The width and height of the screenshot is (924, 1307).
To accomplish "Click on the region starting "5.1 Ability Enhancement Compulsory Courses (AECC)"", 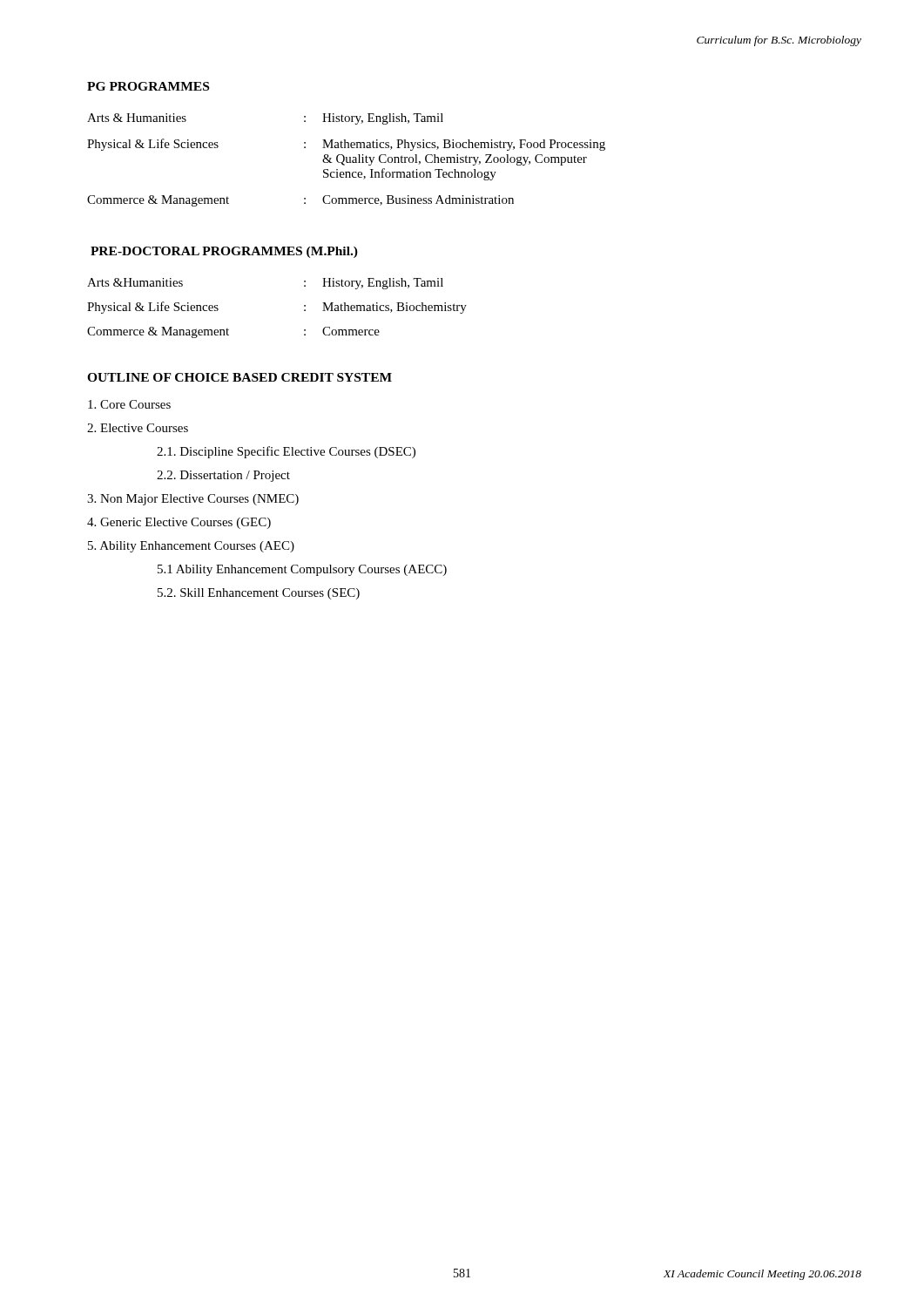I will point(302,569).
